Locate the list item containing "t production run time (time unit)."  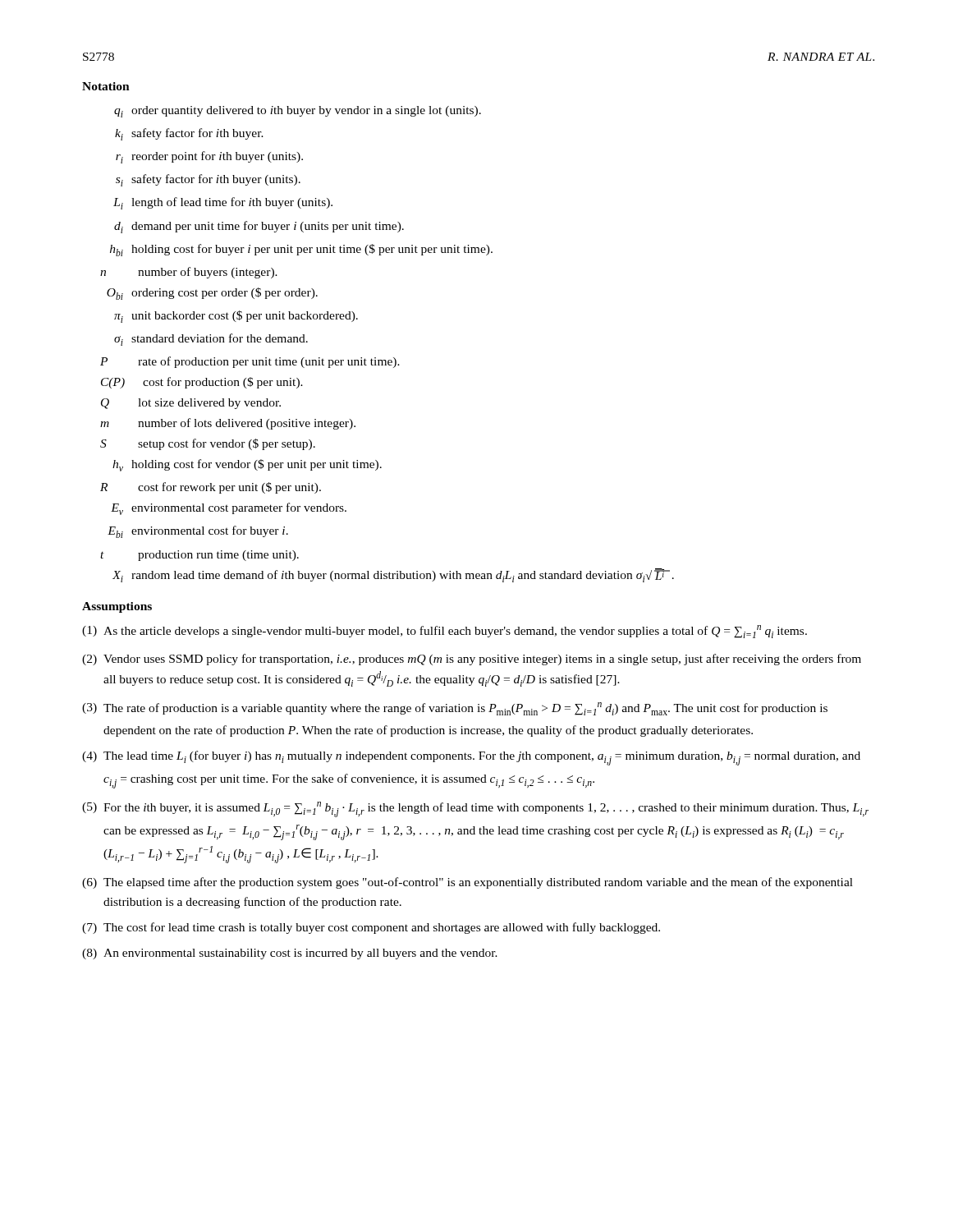199,556
